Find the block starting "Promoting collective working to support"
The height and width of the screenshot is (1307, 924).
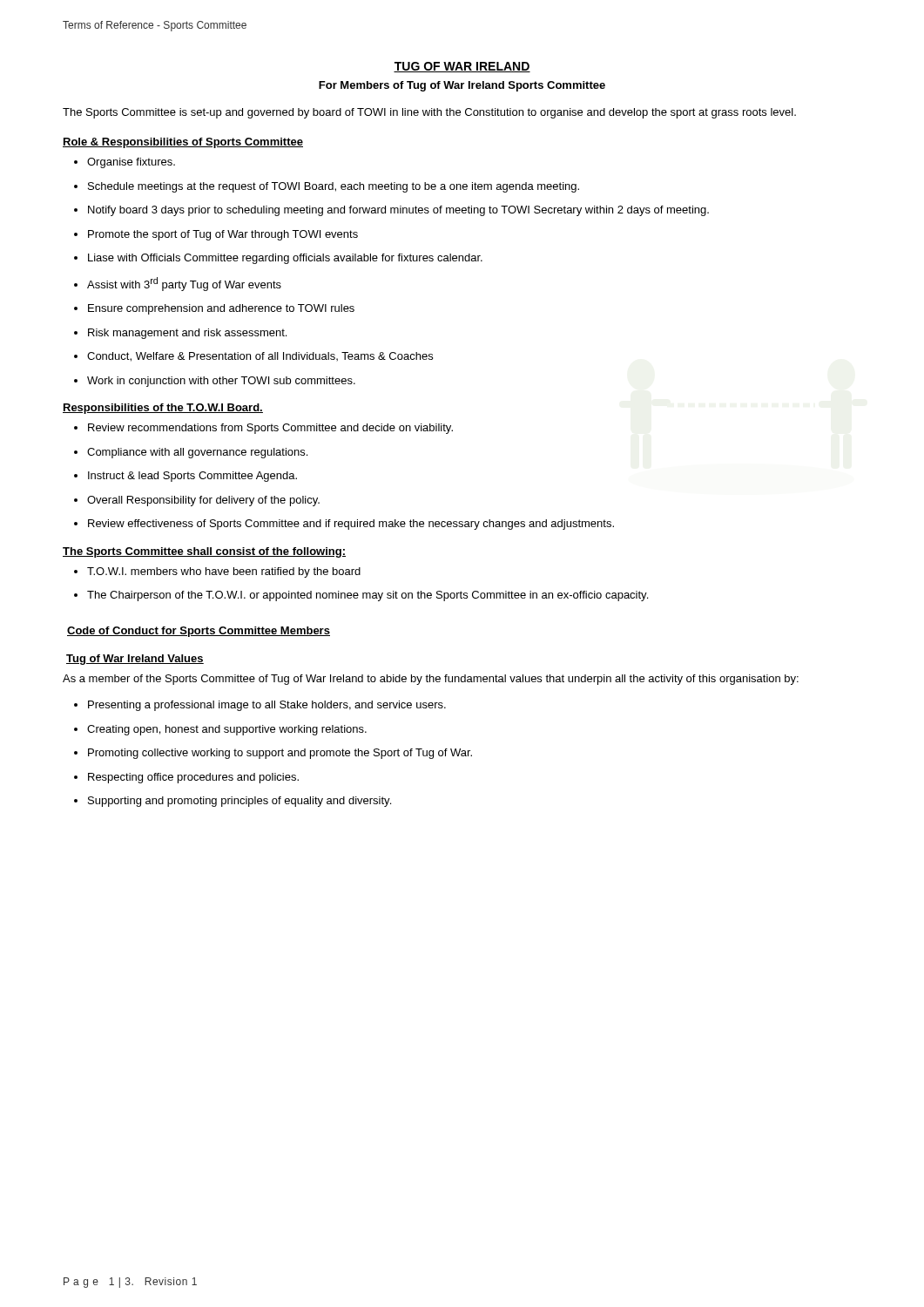(x=280, y=752)
